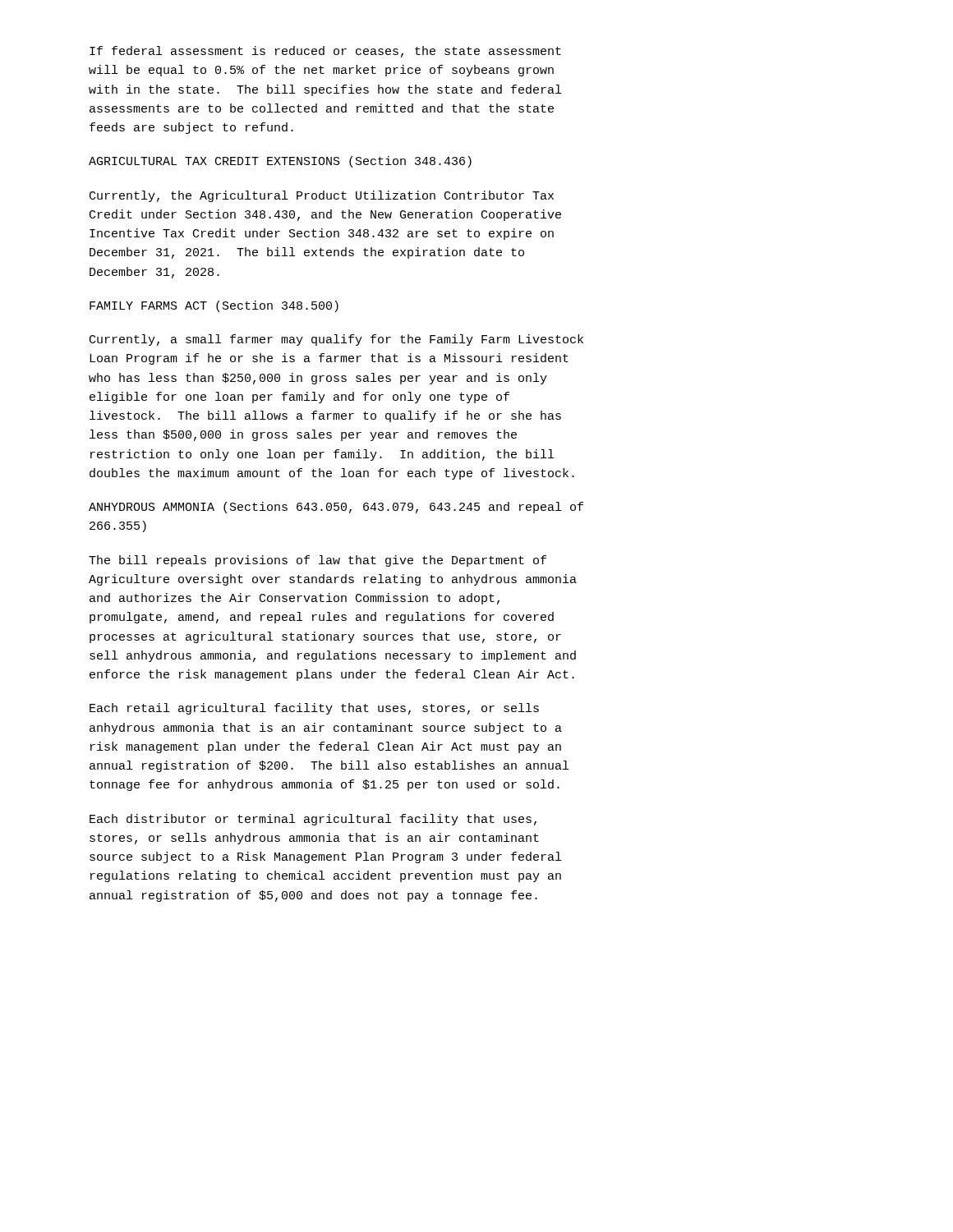Locate the text block containing "Each retail agricultural facility that uses,"
The height and width of the screenshot is (1232, 953).
[329, 748]
